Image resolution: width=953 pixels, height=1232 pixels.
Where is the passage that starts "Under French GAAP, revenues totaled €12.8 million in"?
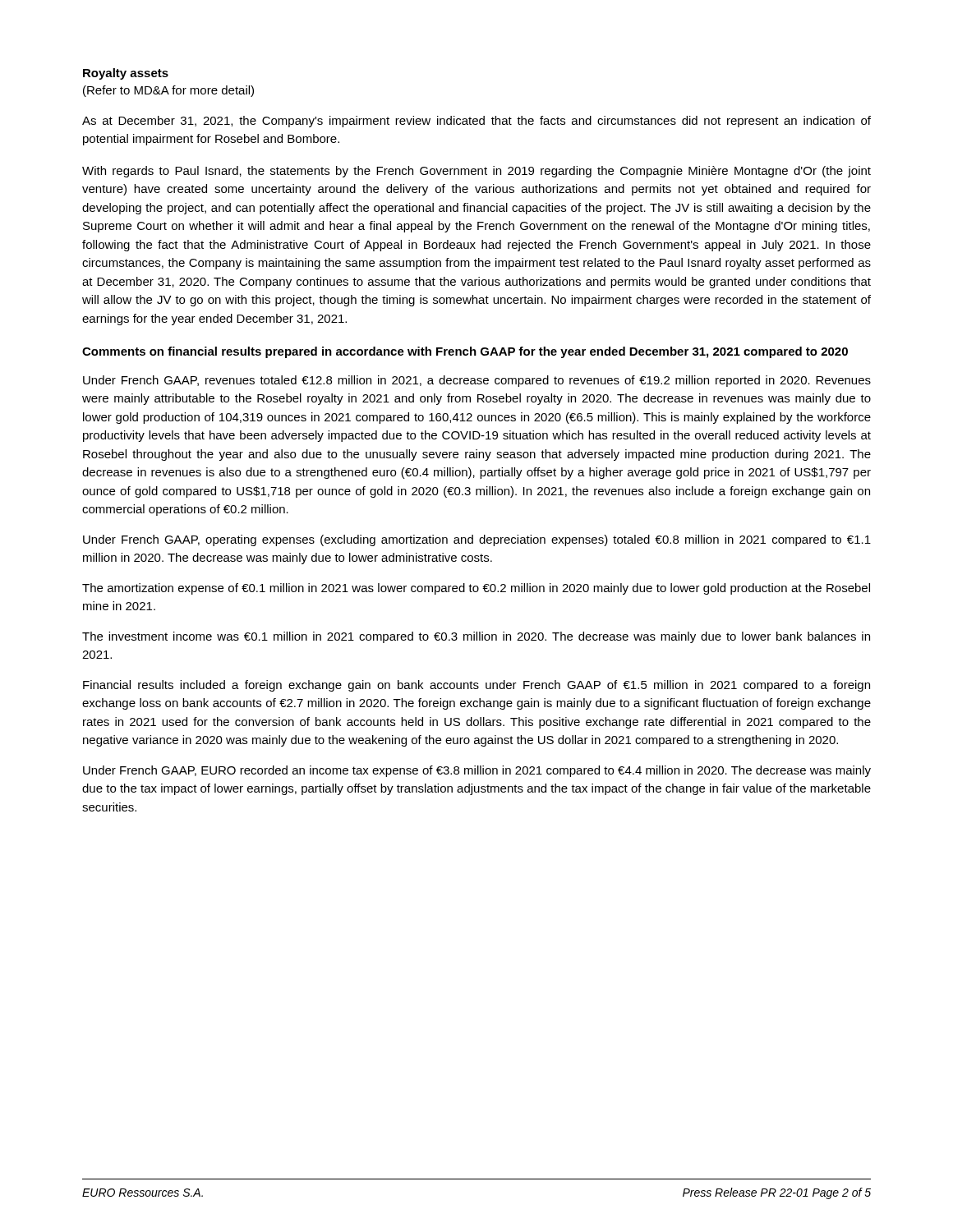pos(476,444)
